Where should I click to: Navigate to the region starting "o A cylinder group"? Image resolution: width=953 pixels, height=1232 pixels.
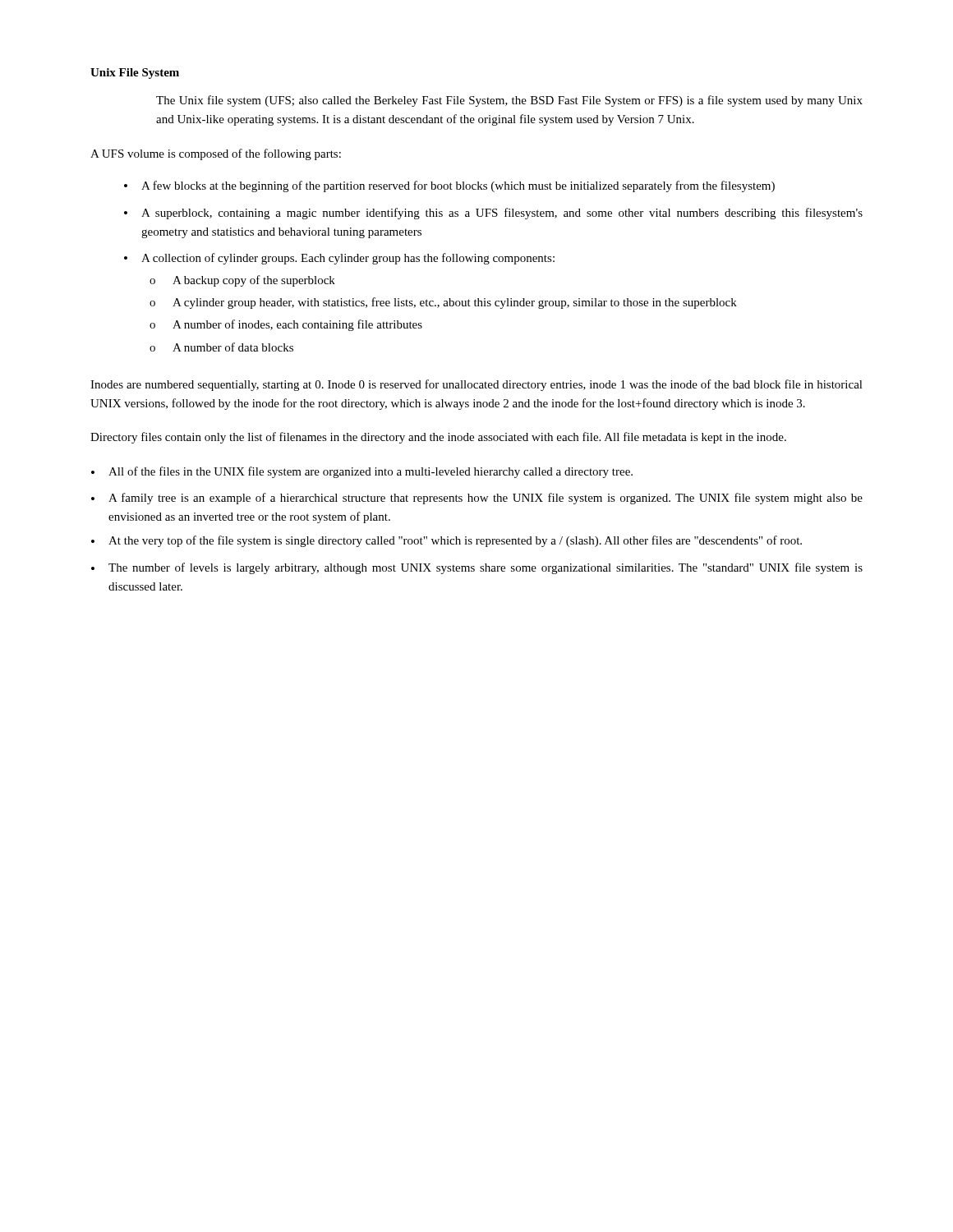[x=506, y=303]
